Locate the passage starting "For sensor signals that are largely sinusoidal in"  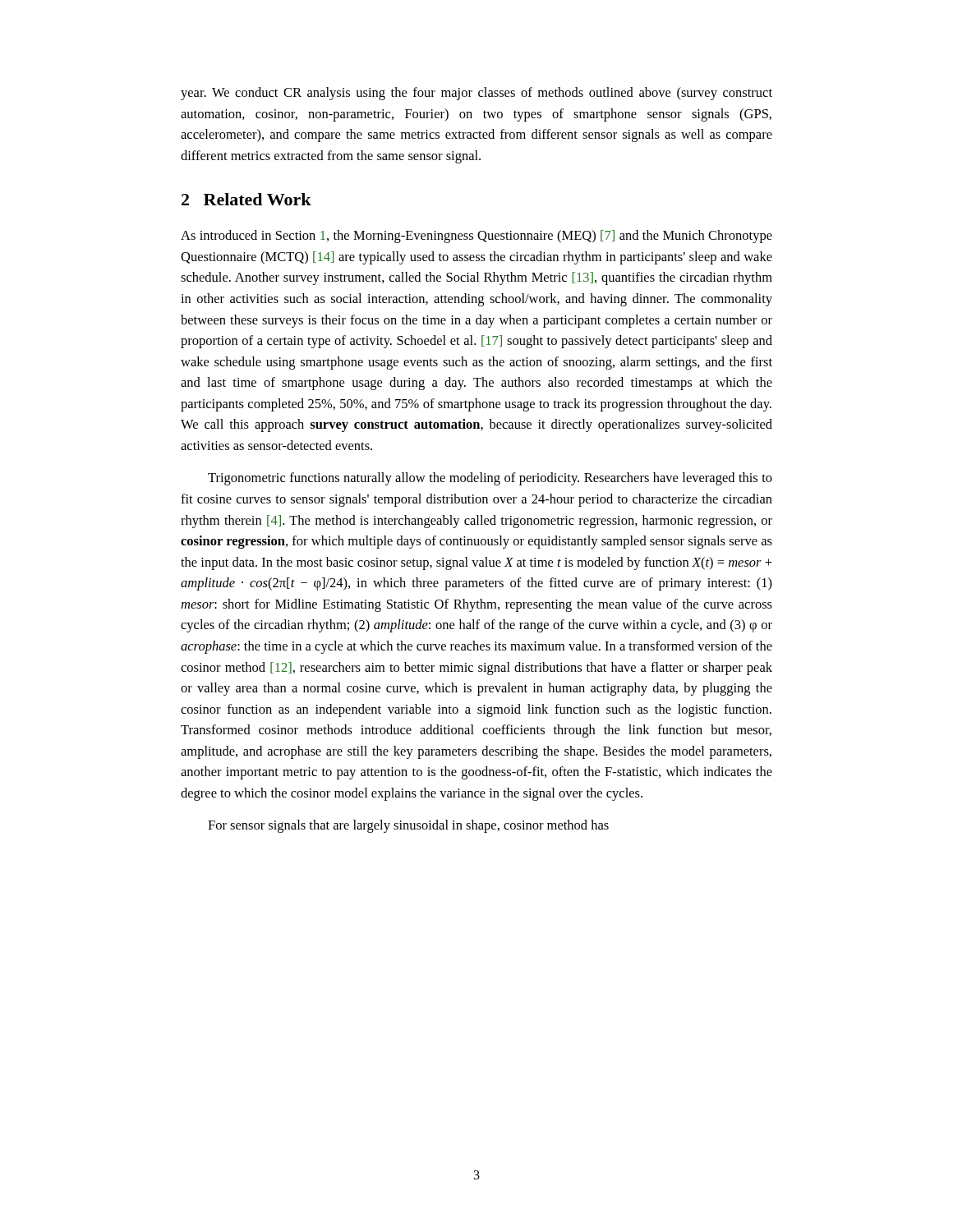tap(476, 826)
